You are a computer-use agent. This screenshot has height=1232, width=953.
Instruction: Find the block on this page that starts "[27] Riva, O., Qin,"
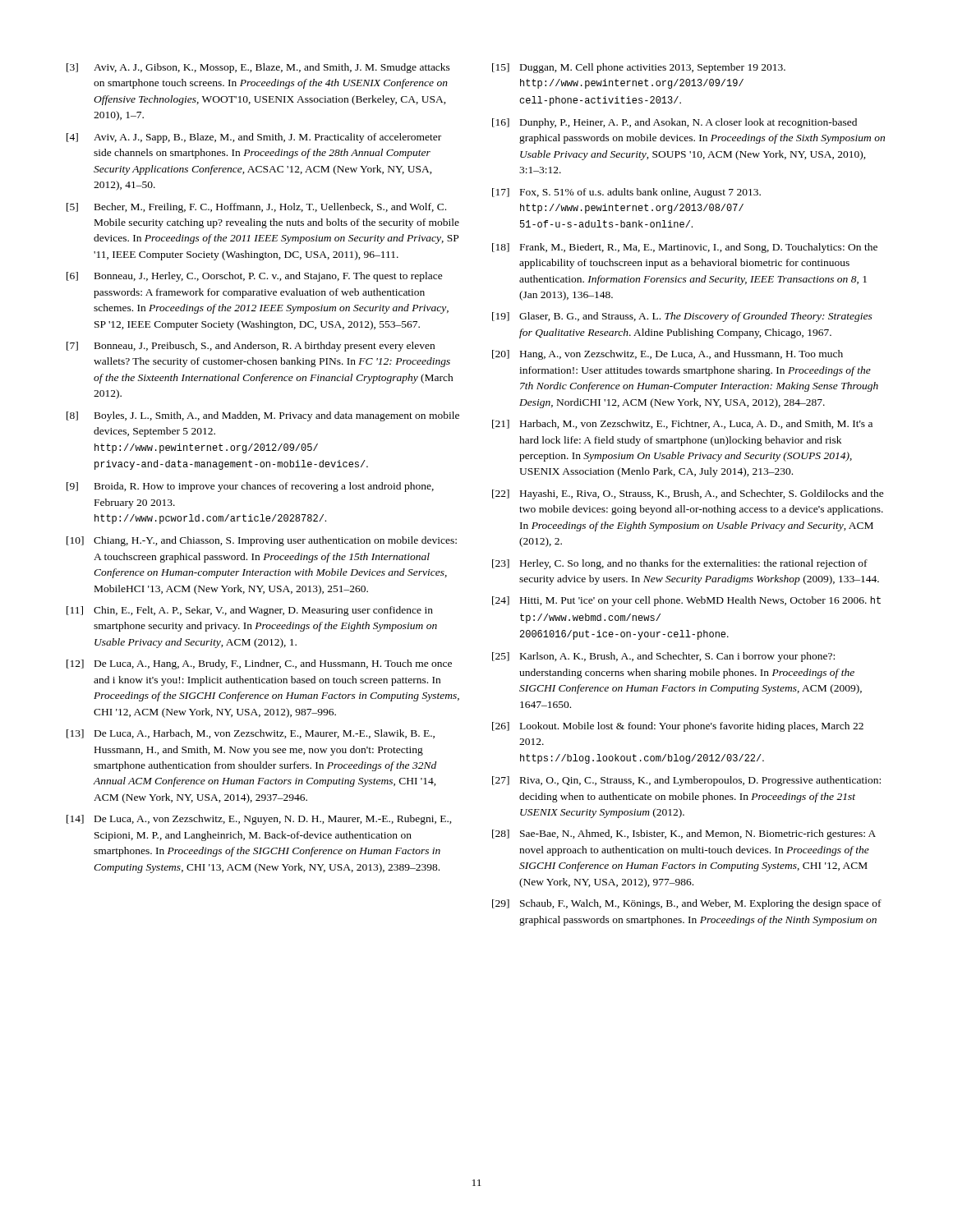point(689,796)
